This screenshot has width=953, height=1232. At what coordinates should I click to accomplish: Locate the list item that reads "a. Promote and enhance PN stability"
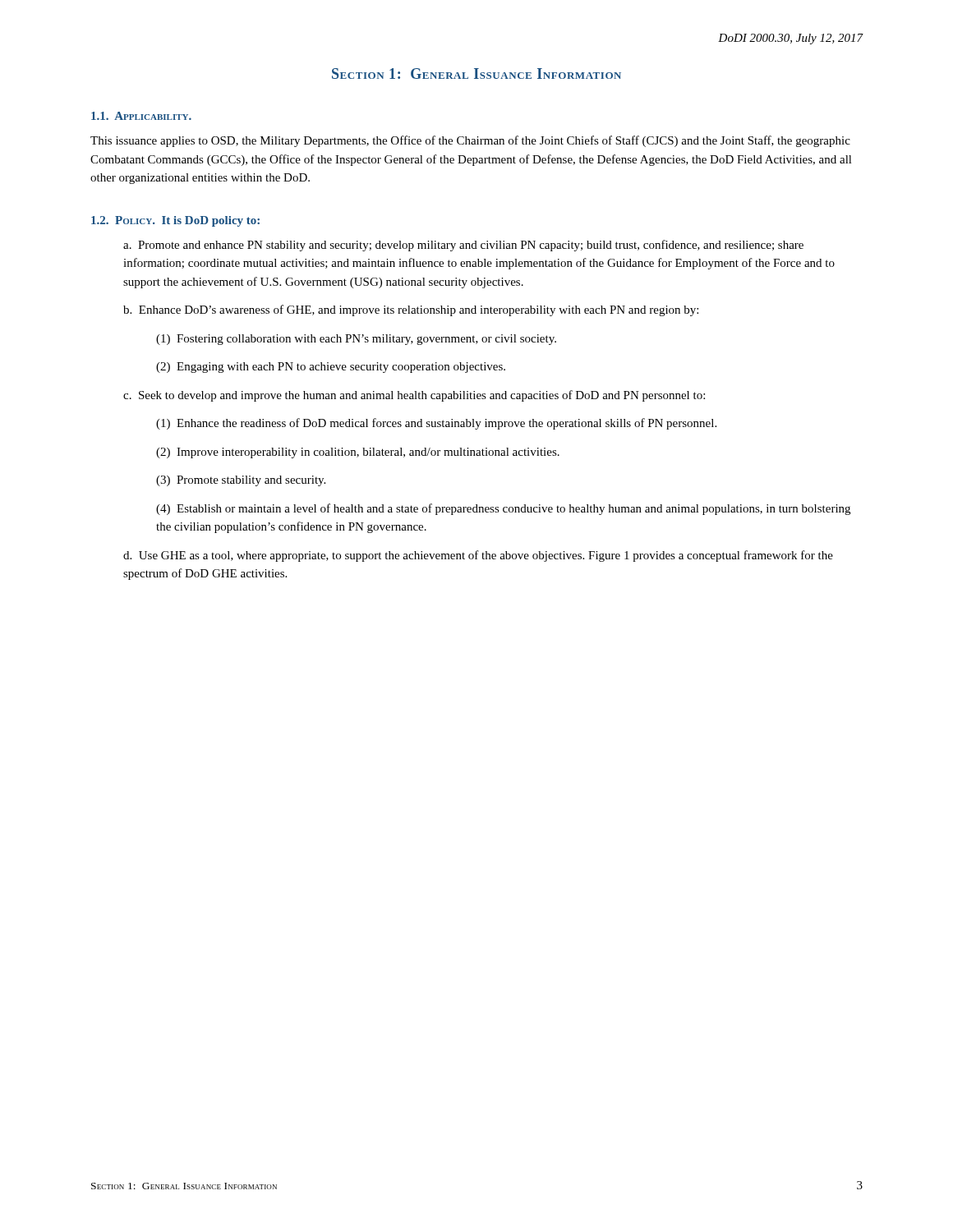479,263
